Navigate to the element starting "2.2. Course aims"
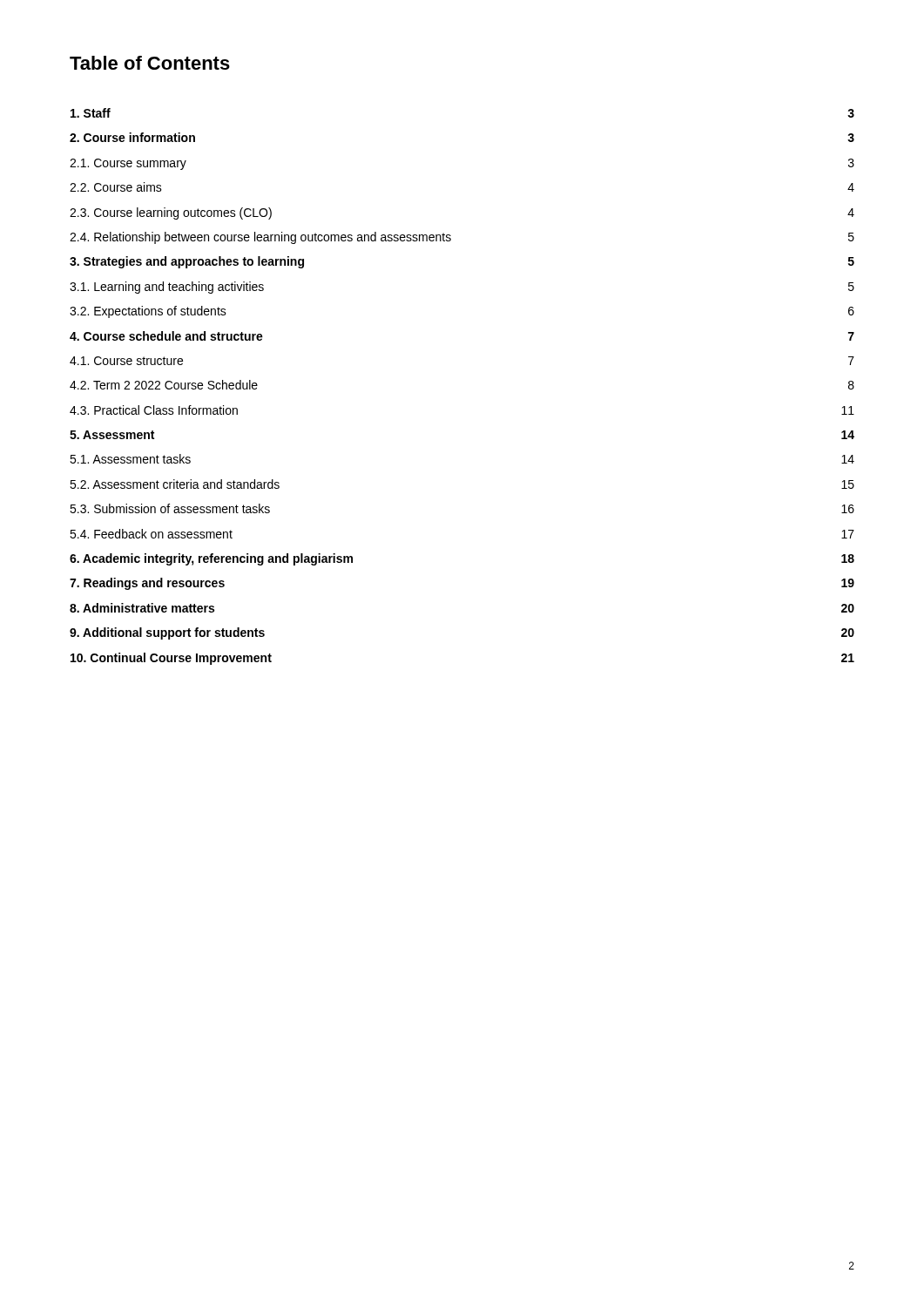The image size is (924, 1307). [x=111, y=187]
